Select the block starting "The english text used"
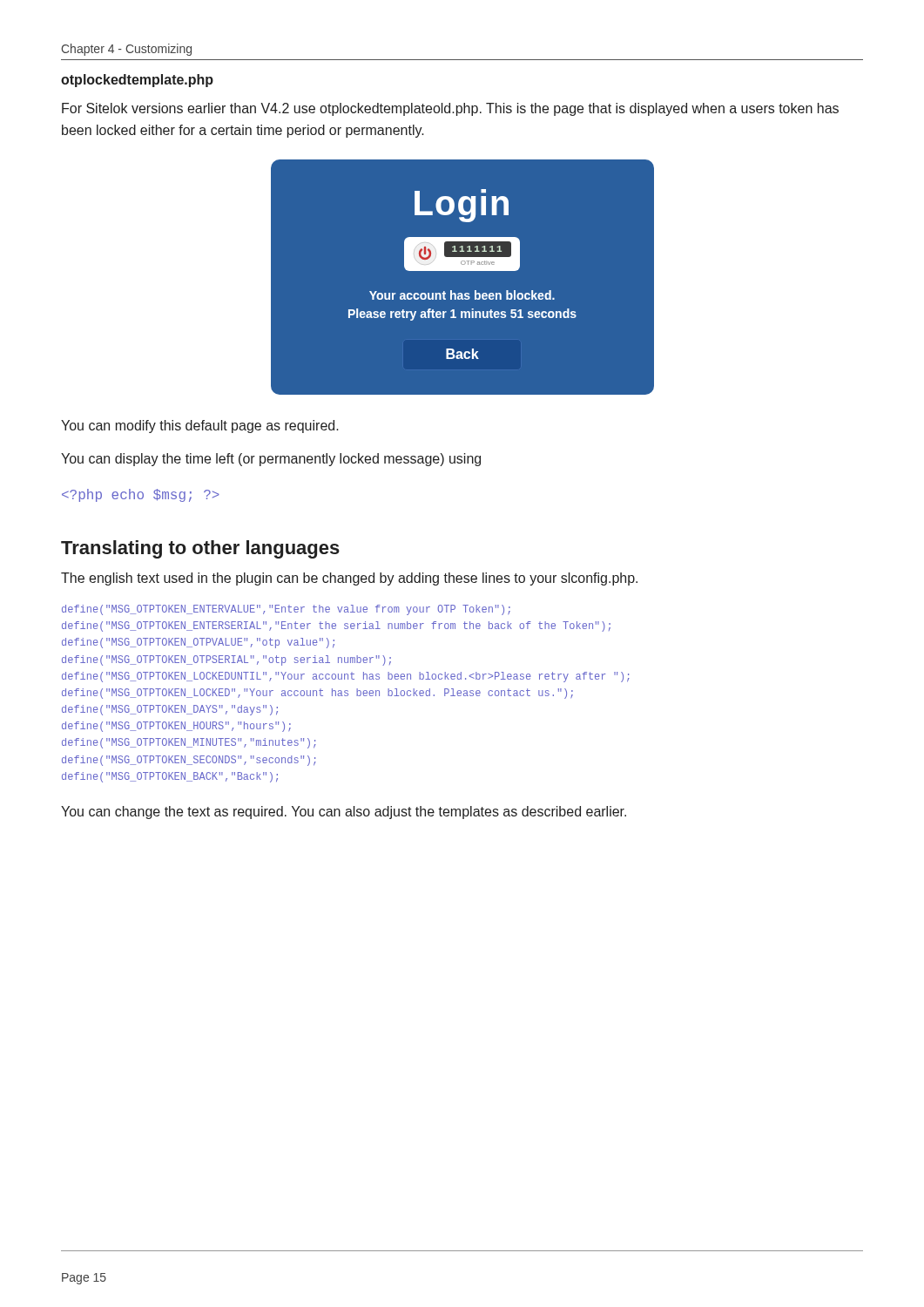Screen dimensions: 1307x924 [350, 578]
